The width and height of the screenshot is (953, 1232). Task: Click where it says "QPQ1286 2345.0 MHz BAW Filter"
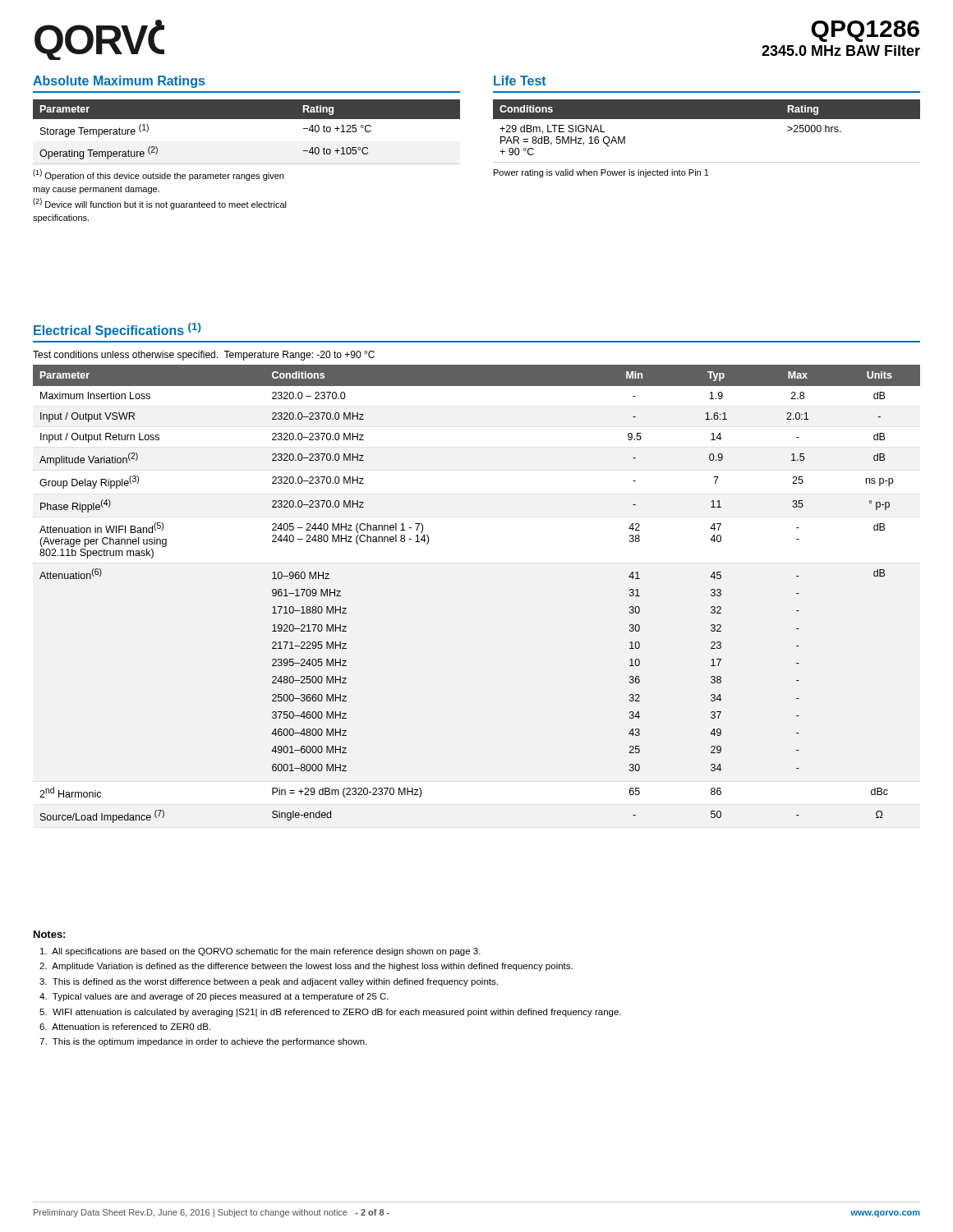tap(841, 37)
